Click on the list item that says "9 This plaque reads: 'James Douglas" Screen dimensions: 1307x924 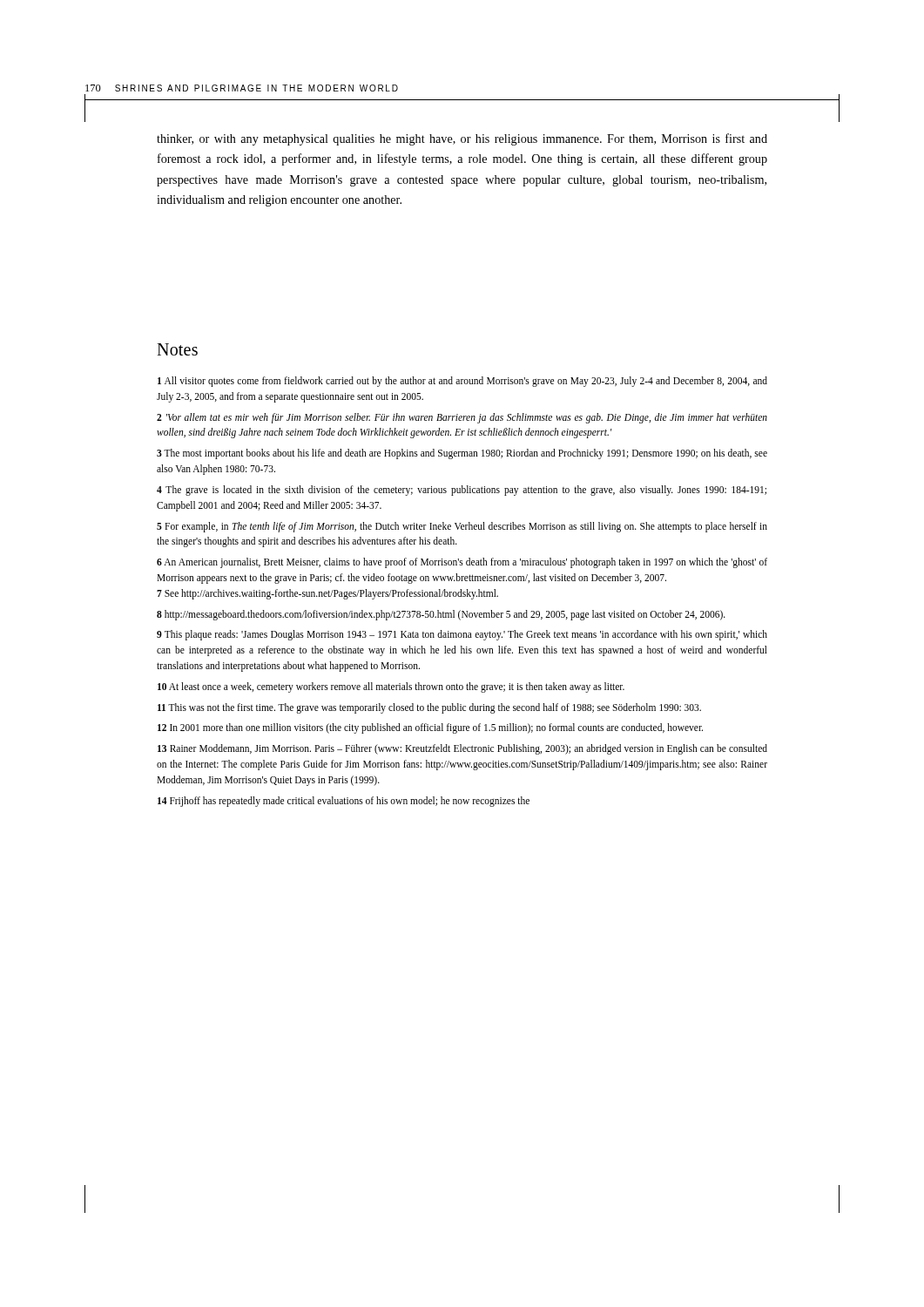pos(462,650)
